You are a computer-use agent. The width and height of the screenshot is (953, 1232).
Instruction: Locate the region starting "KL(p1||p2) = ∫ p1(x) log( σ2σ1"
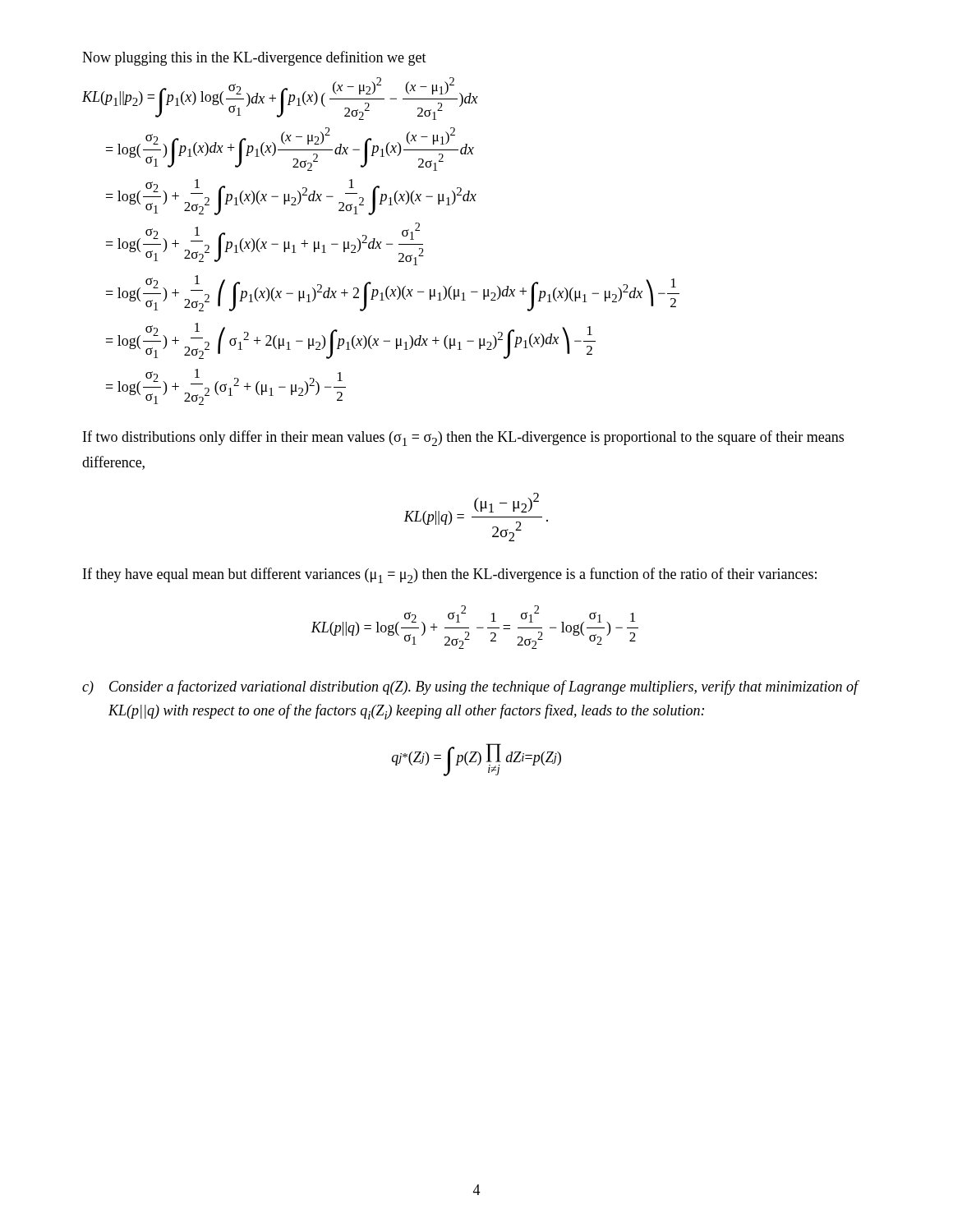(280, 99)
